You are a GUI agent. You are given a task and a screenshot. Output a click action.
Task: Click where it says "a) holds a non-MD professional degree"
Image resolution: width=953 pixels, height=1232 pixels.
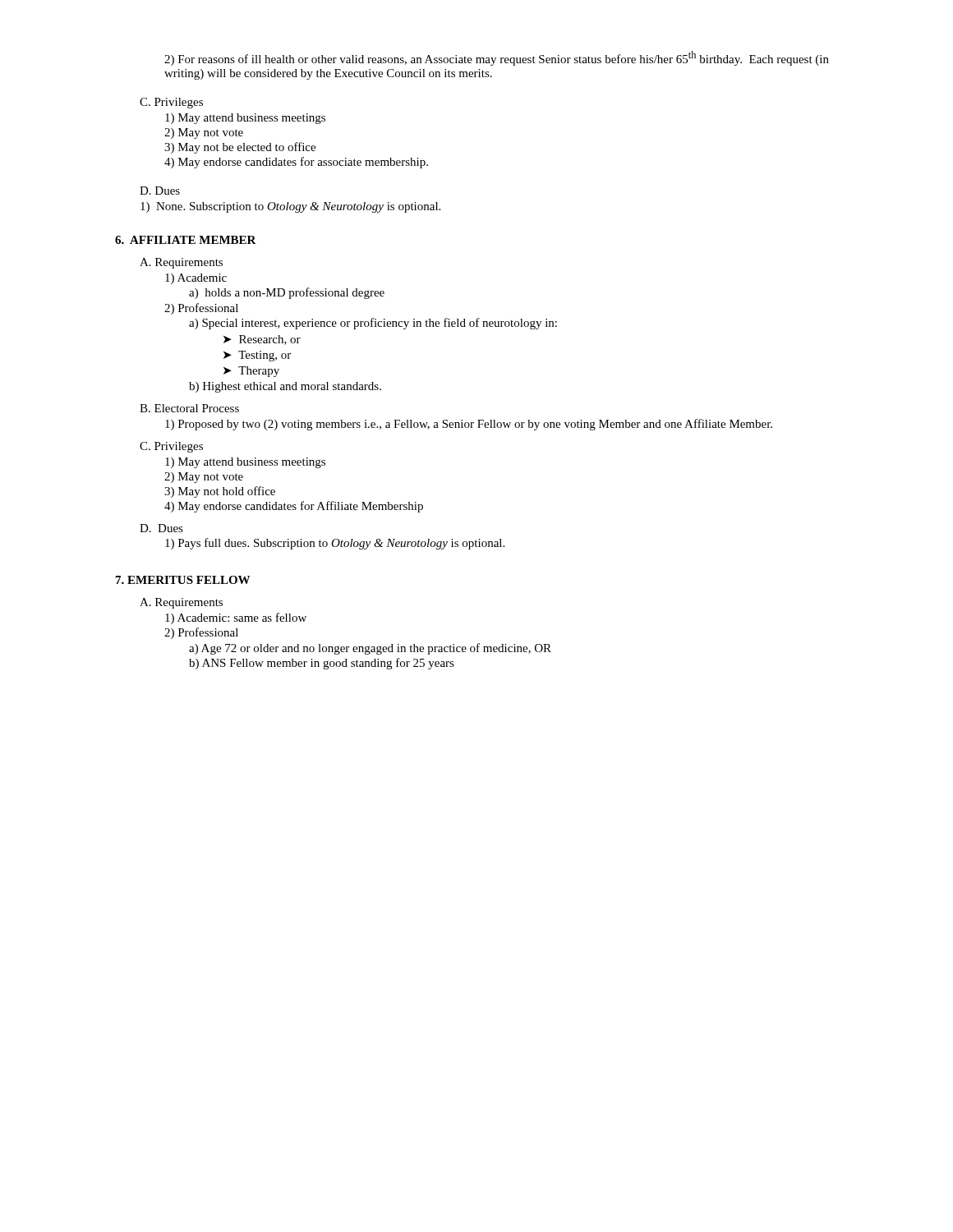point(287,292)
